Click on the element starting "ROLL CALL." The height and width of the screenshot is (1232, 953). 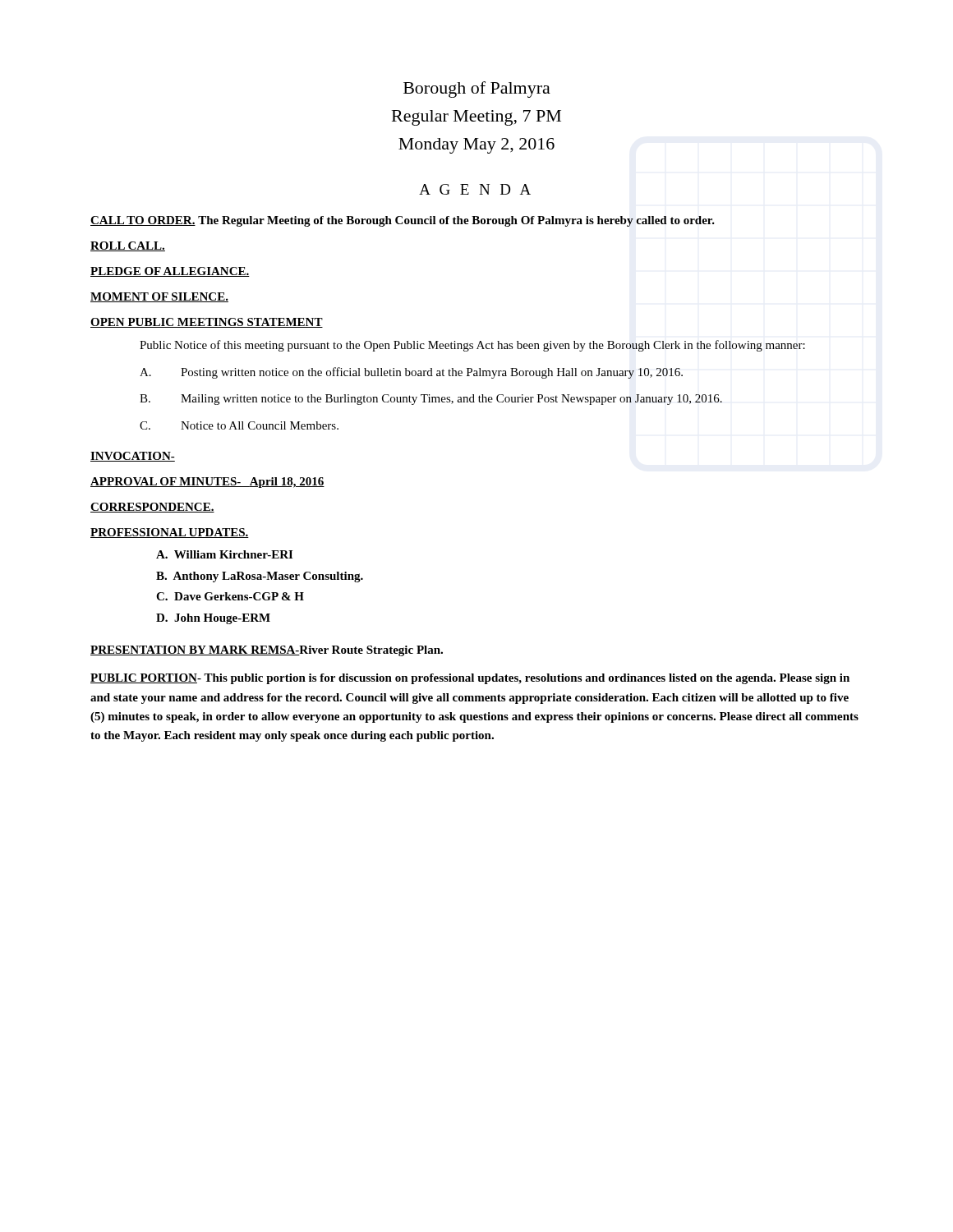click(128, 246)
